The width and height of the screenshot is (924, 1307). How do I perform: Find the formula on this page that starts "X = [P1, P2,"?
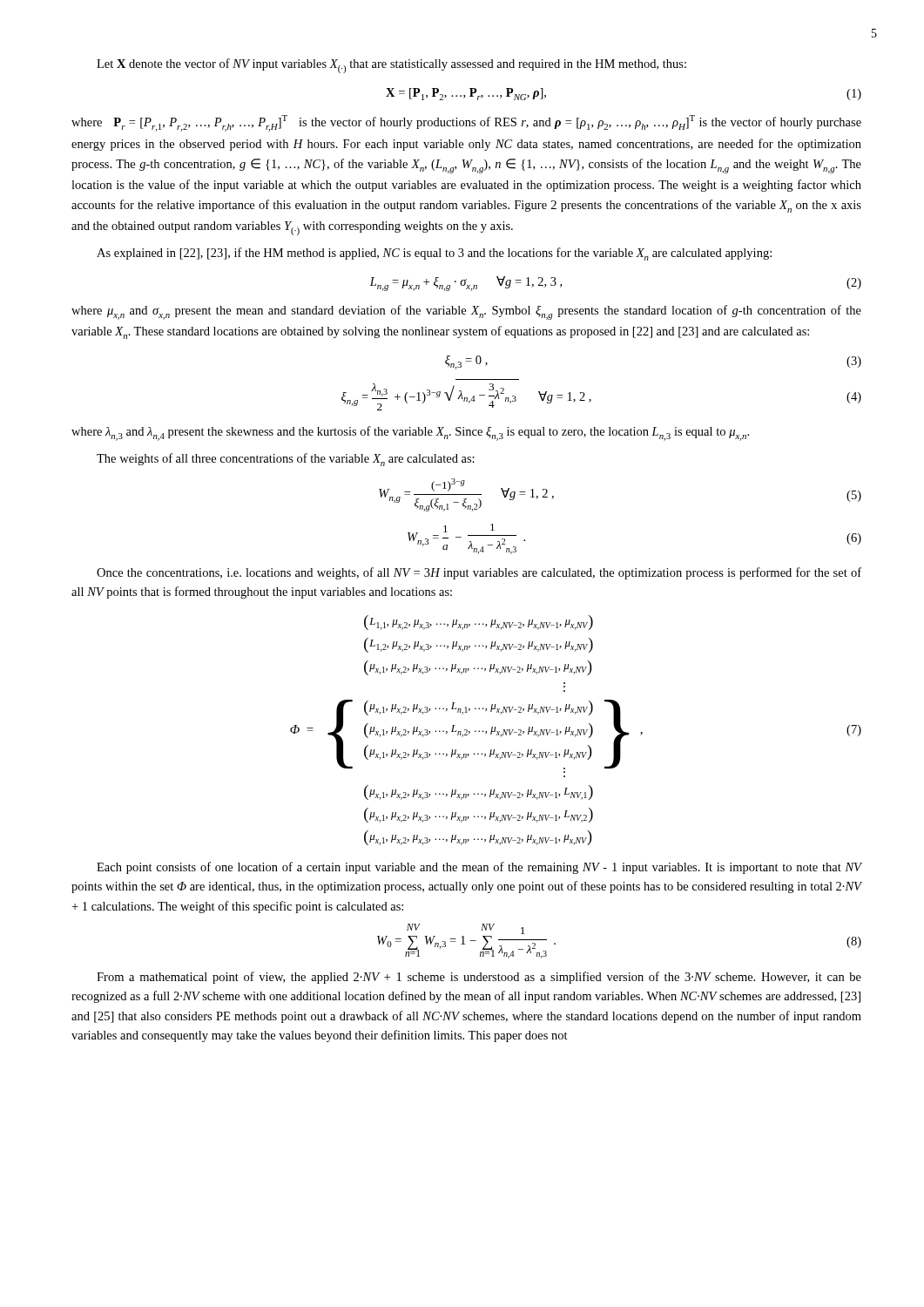466,93
